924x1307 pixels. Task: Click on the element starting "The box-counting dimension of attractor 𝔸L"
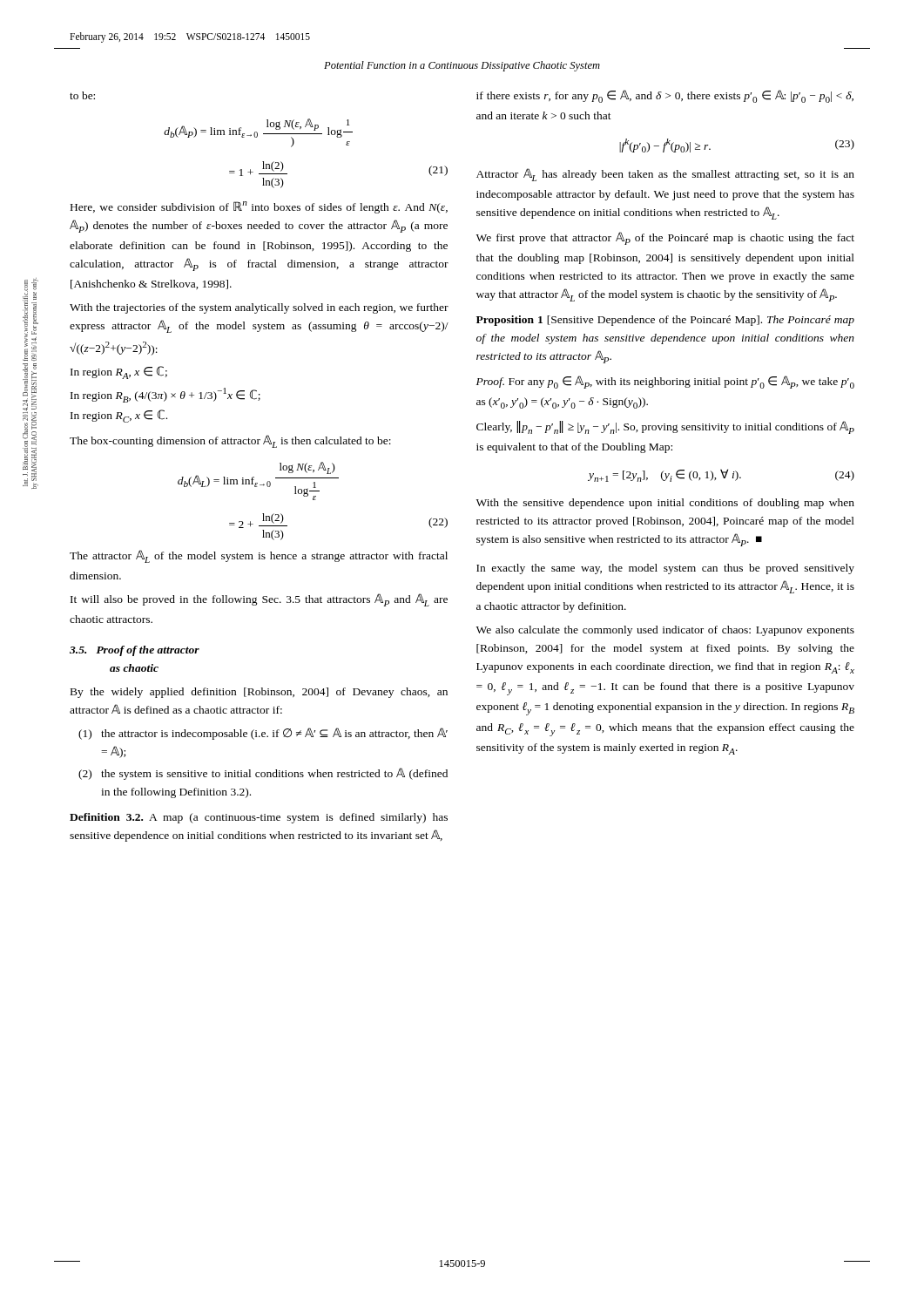click(259, 442)
